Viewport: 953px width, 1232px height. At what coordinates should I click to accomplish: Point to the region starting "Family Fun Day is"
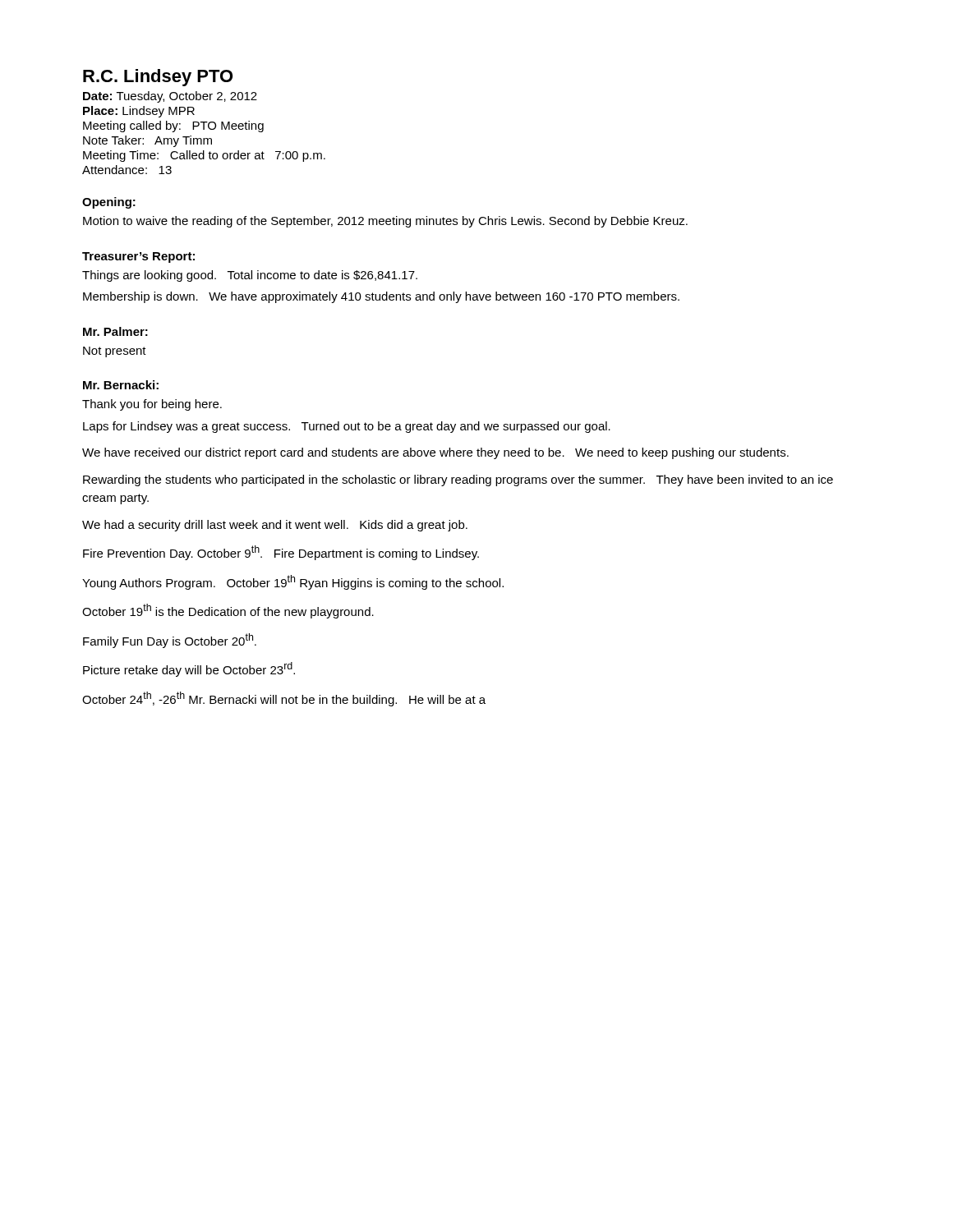pyautogui.click(x=170, y=639)
